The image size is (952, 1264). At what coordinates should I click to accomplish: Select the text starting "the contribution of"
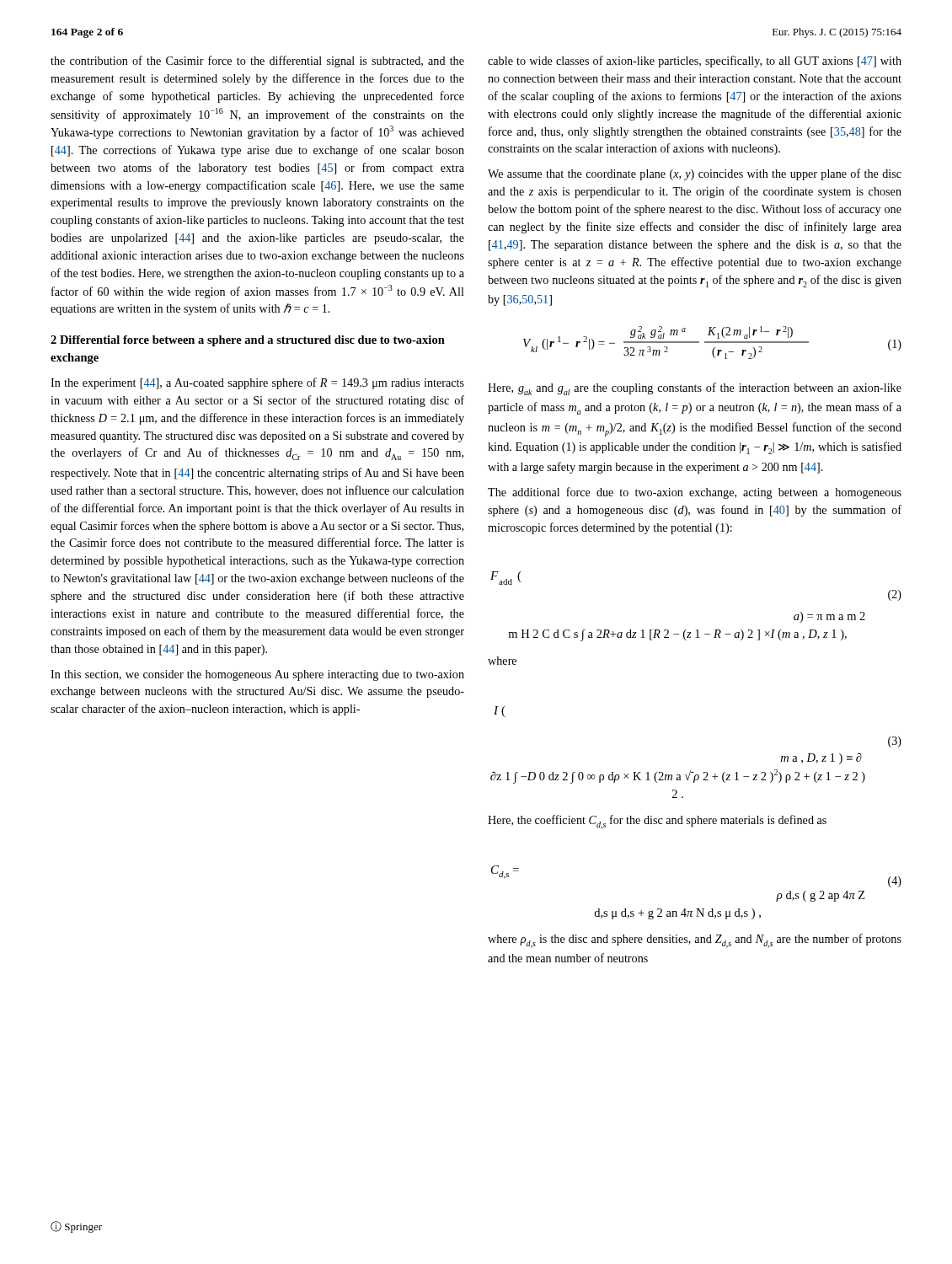click(x=257, y=185)
